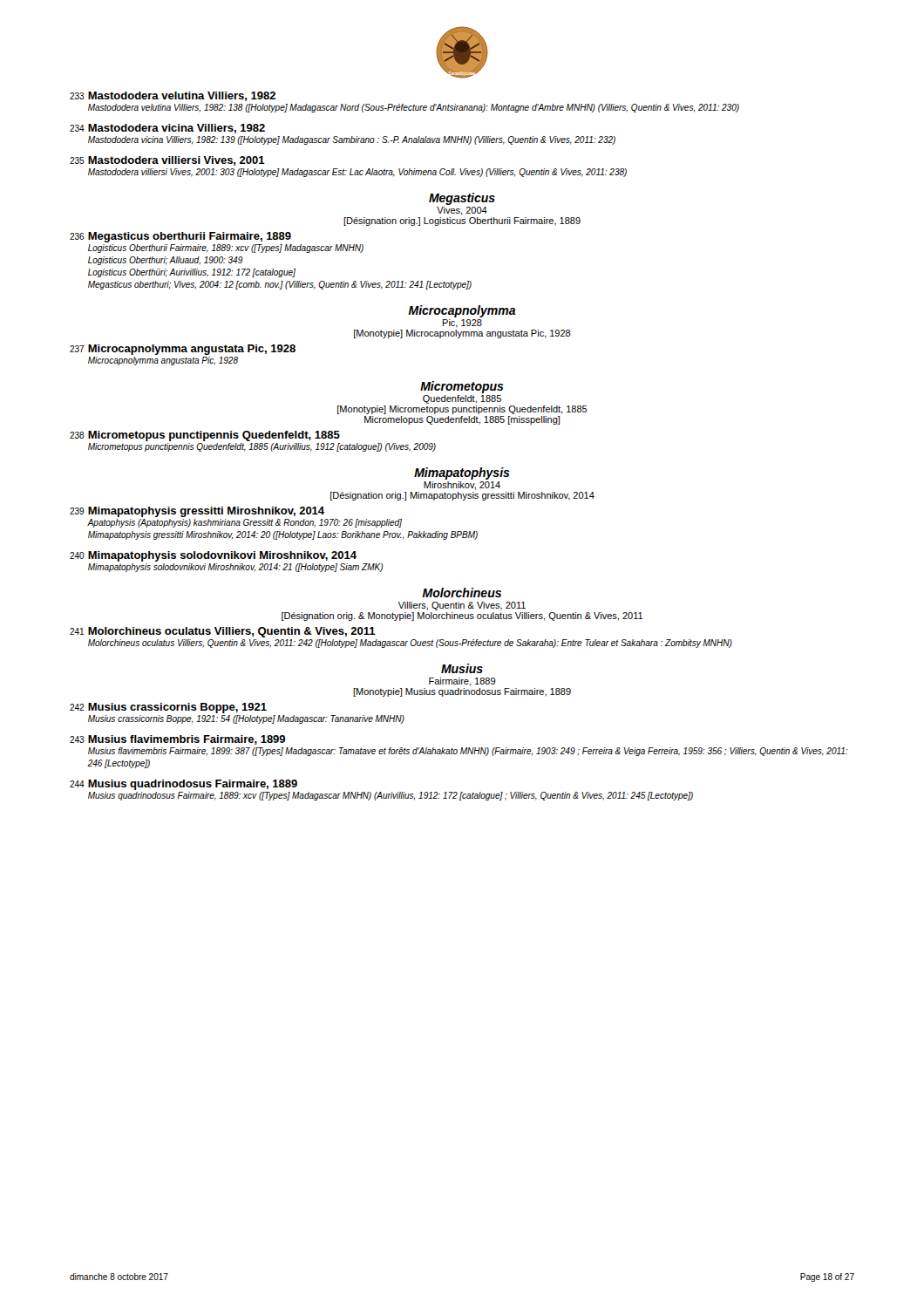Select the text block starting "244 Musius quadrinodosus Fairmaire, 1889 Musius"
The image size is (924, 1308).
point(382,790)
